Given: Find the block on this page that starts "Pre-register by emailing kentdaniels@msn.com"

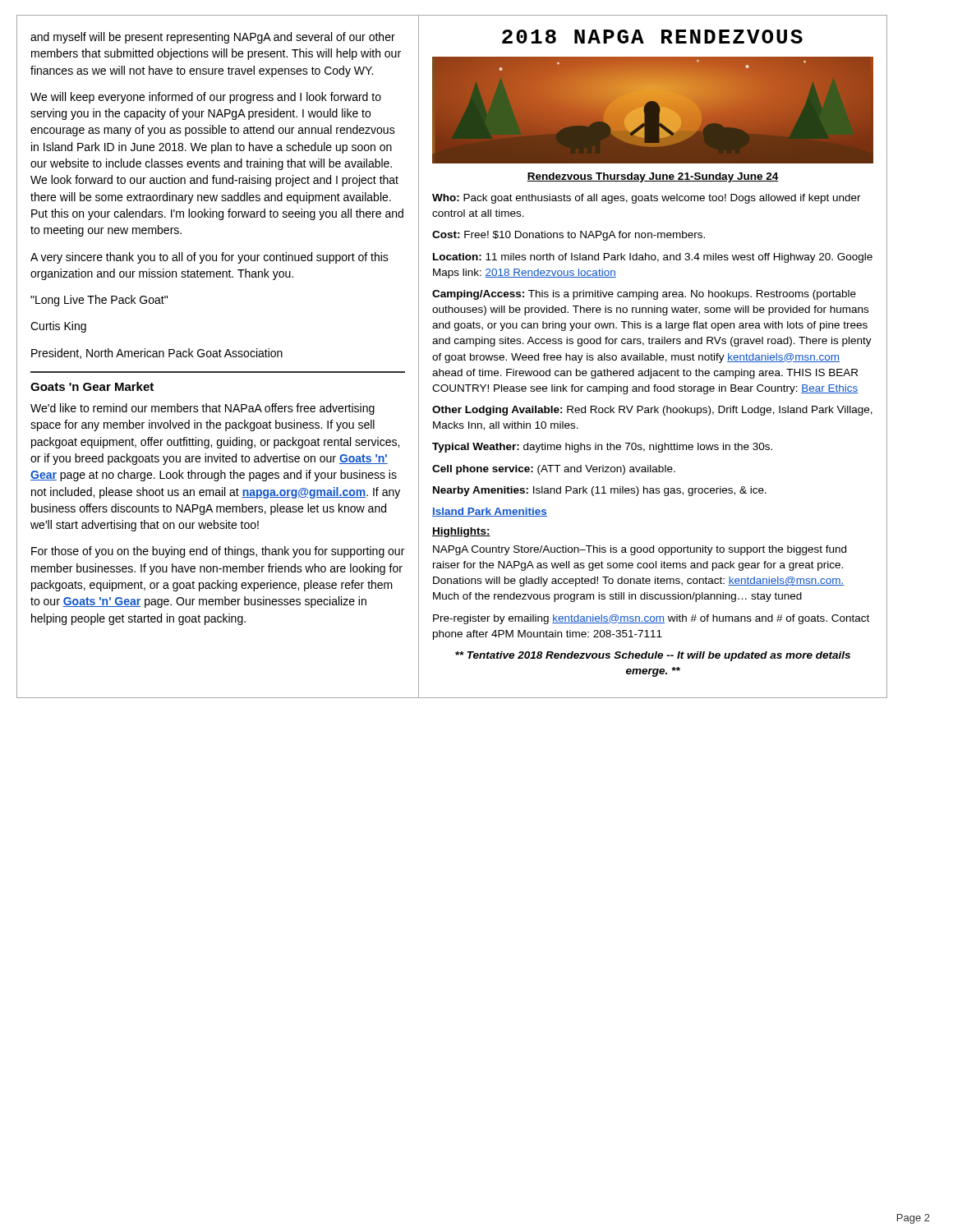Looking at the screenshot, I should (x=653, y=626).
